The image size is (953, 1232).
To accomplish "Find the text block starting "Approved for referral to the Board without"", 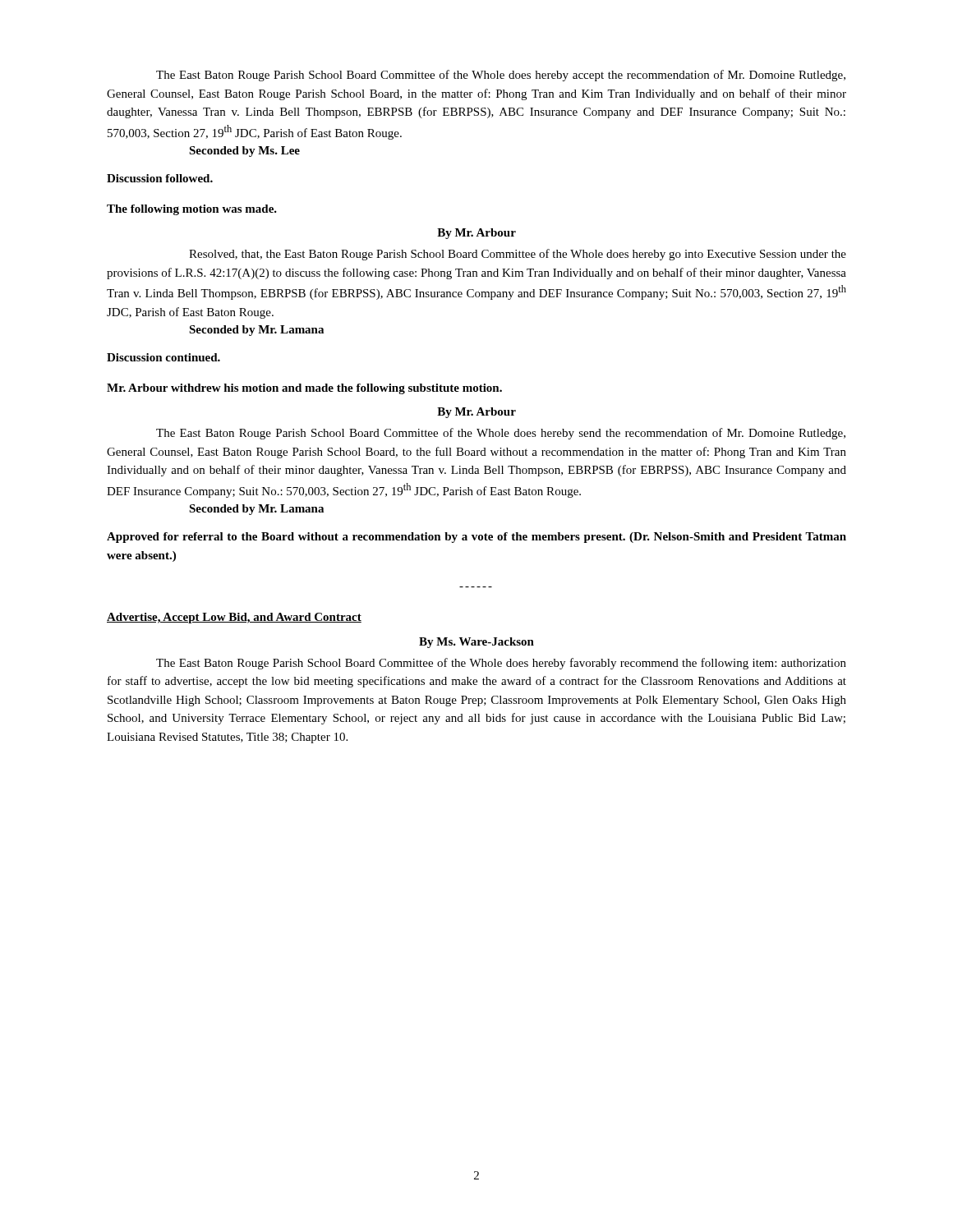I will tap(476, 546).
